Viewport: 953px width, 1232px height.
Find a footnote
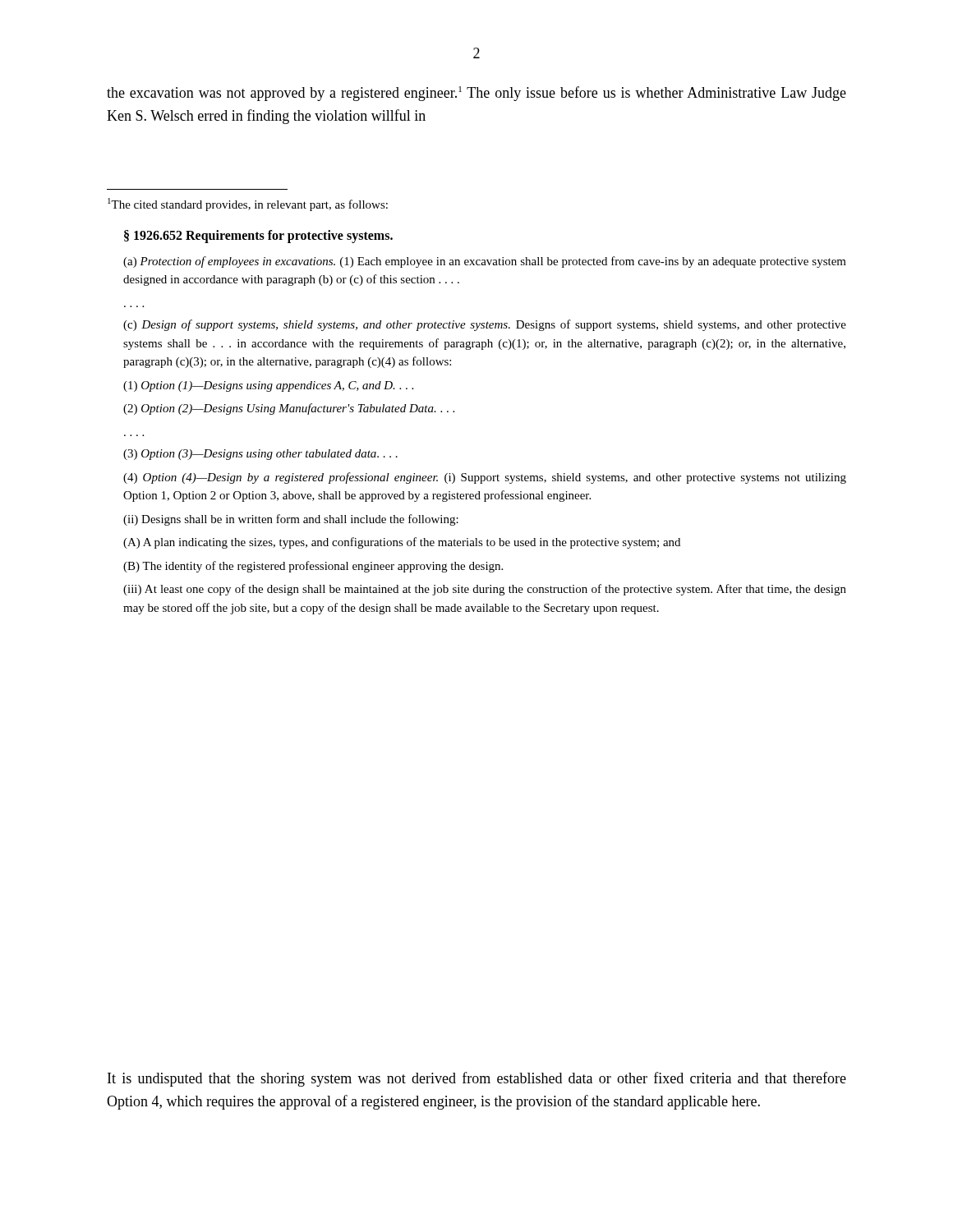coord(248,204)
